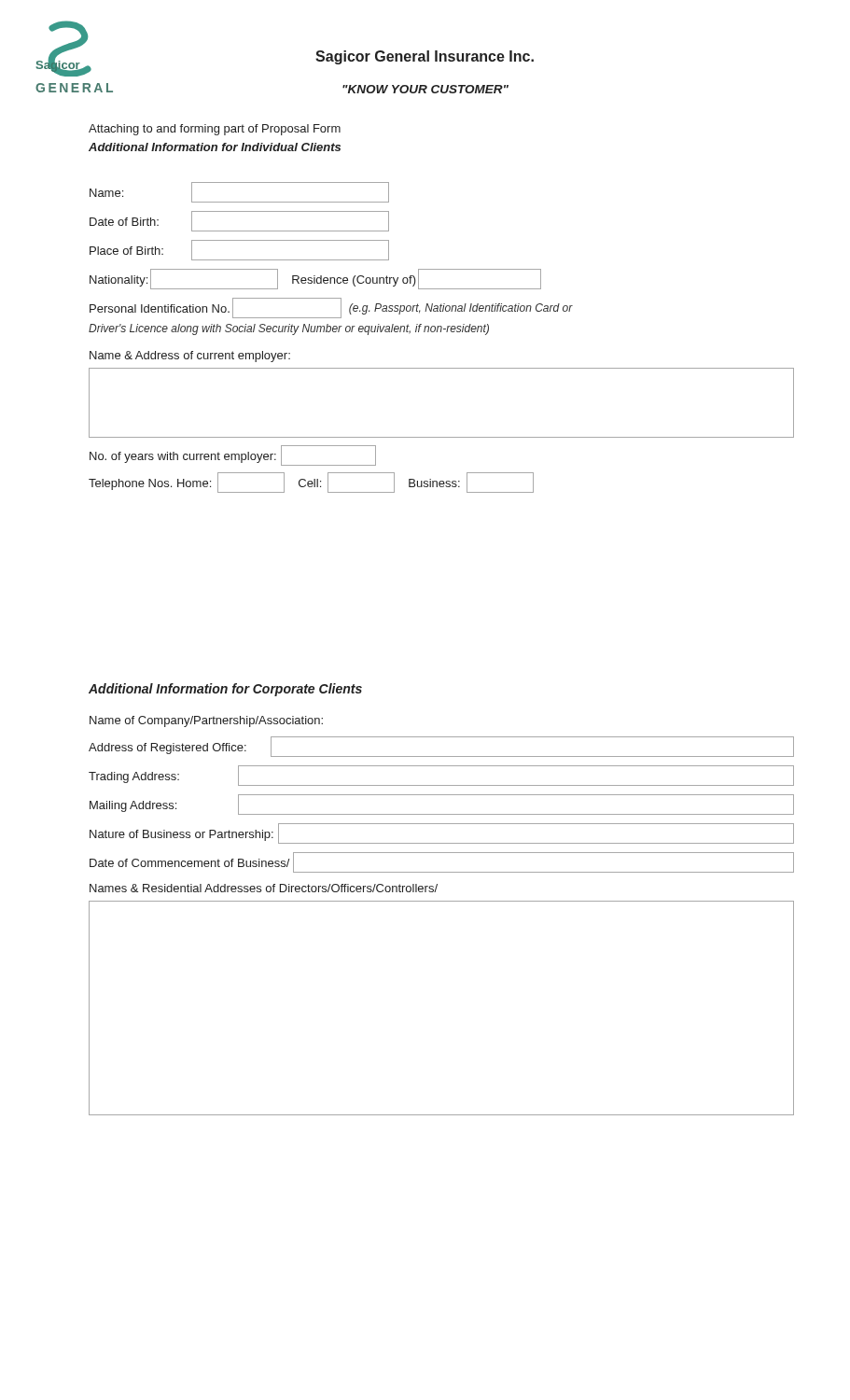Screen dimensions: 1400x850
Task: Find the text that reads "Address of Registered Office:"
Action: point(441,747)
